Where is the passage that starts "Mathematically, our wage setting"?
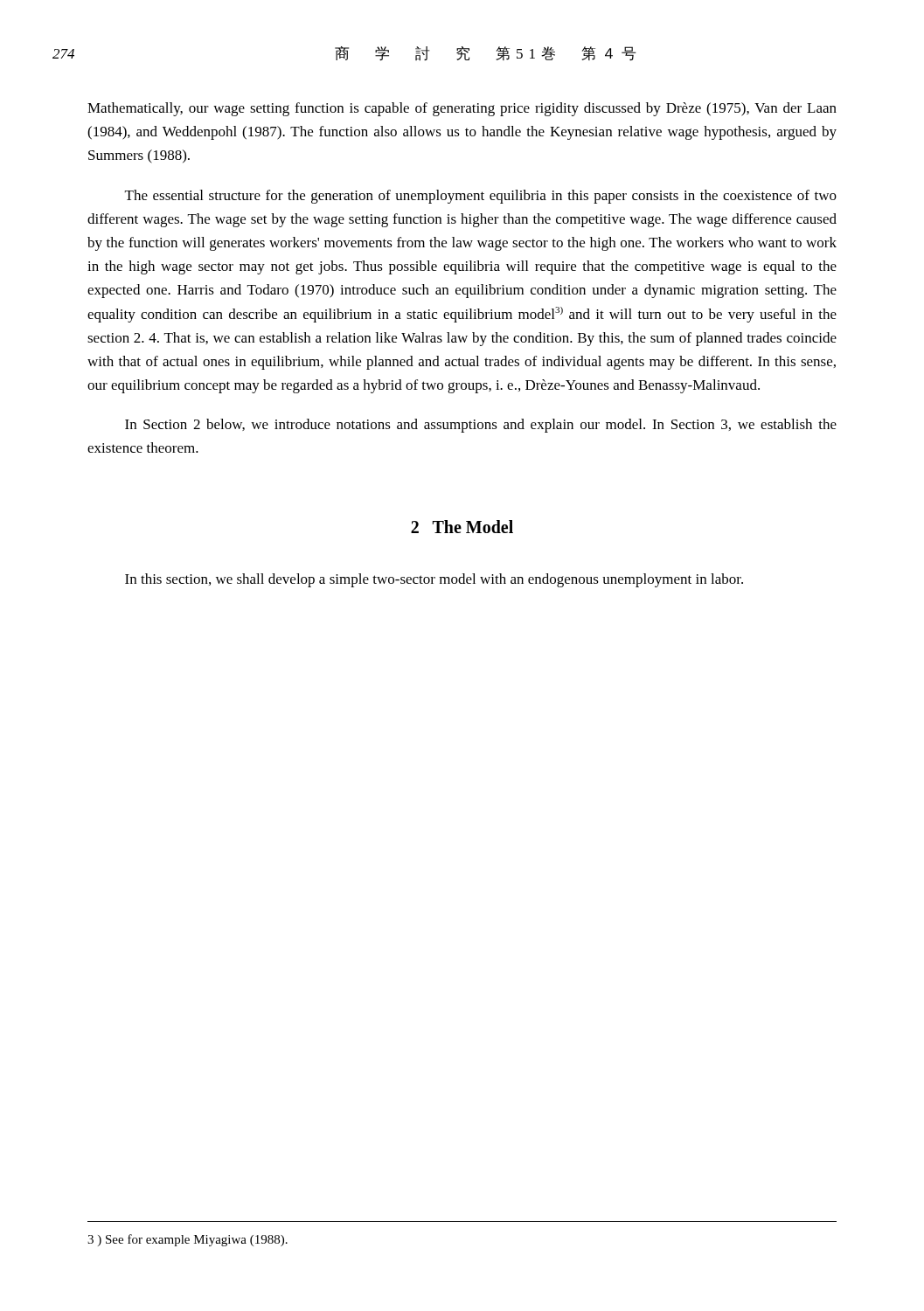 point(462,132)
